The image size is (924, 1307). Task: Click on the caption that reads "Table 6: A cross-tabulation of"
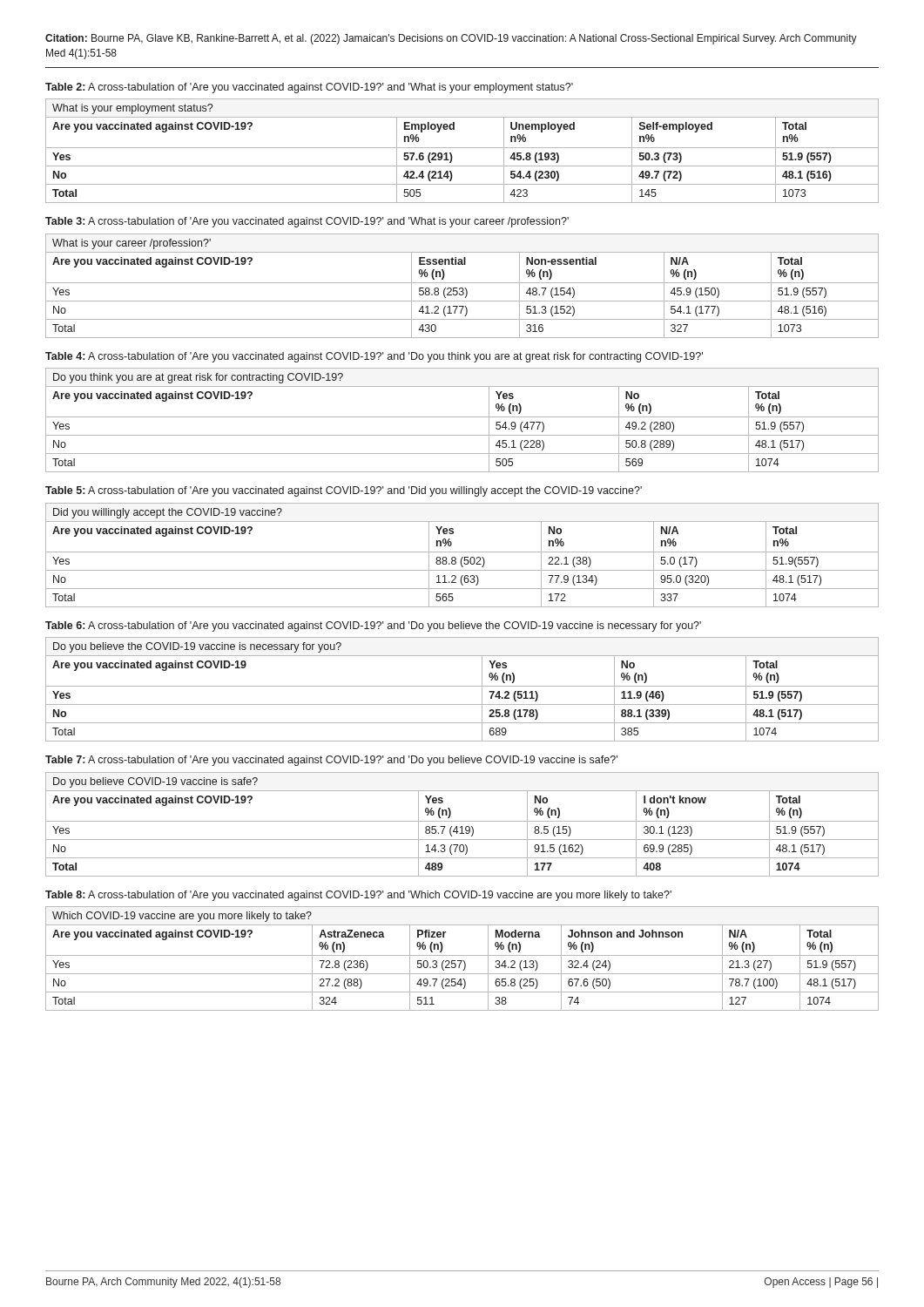pos(373,625)
